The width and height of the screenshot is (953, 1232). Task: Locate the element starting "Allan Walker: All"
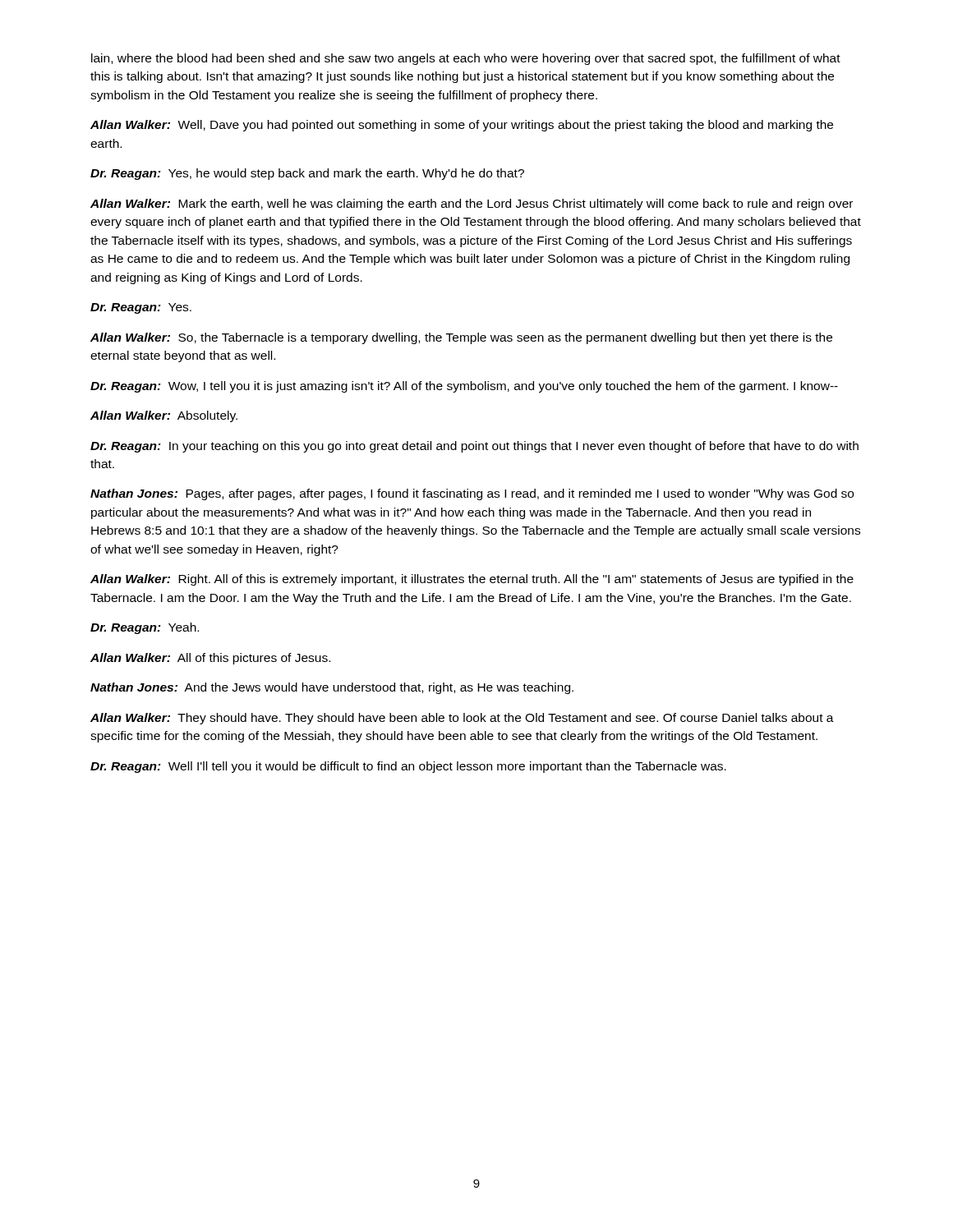pos(211,657)
